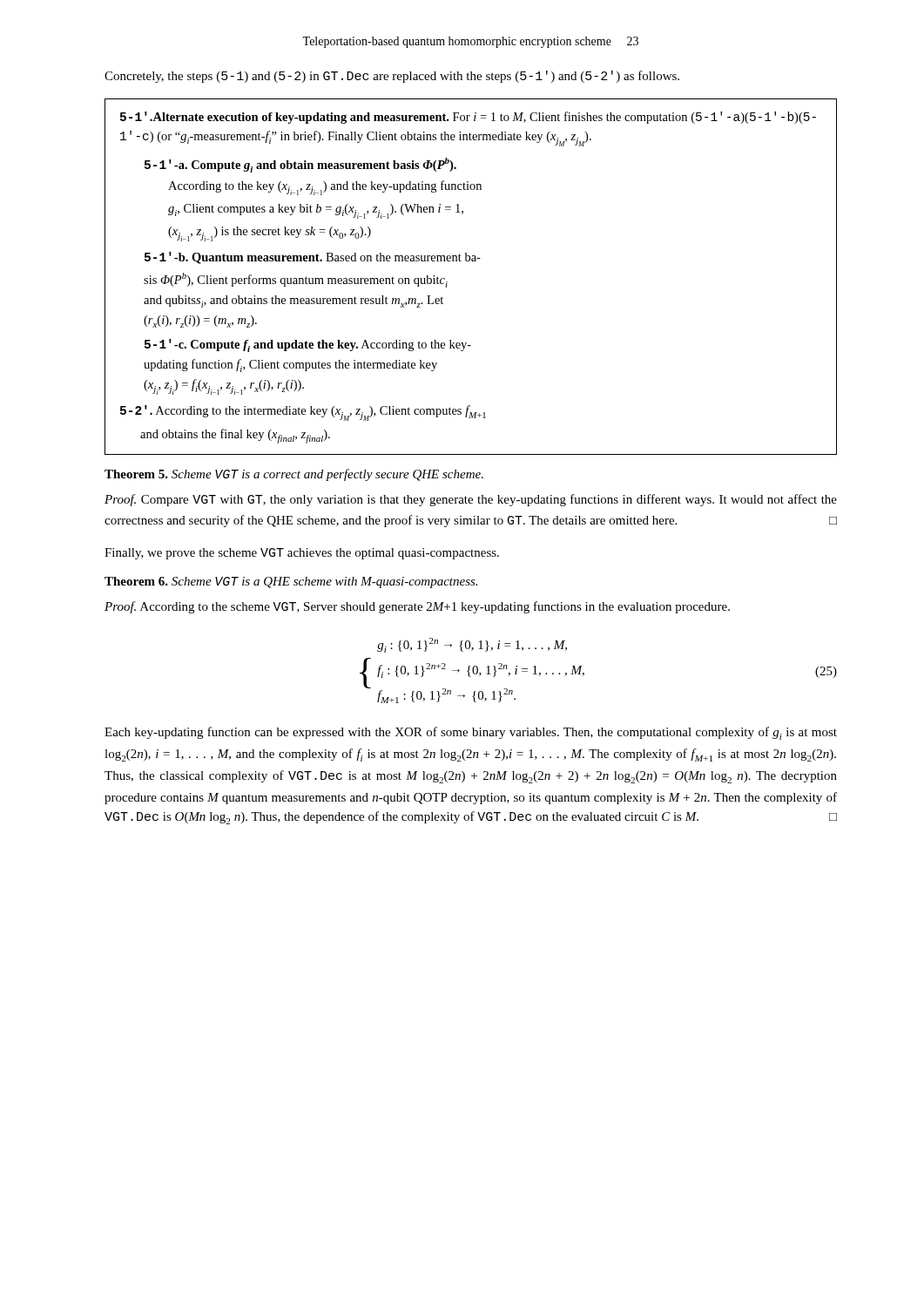
Task: Find the region starting "Each key-updating function"
Action: pos(471,776)
